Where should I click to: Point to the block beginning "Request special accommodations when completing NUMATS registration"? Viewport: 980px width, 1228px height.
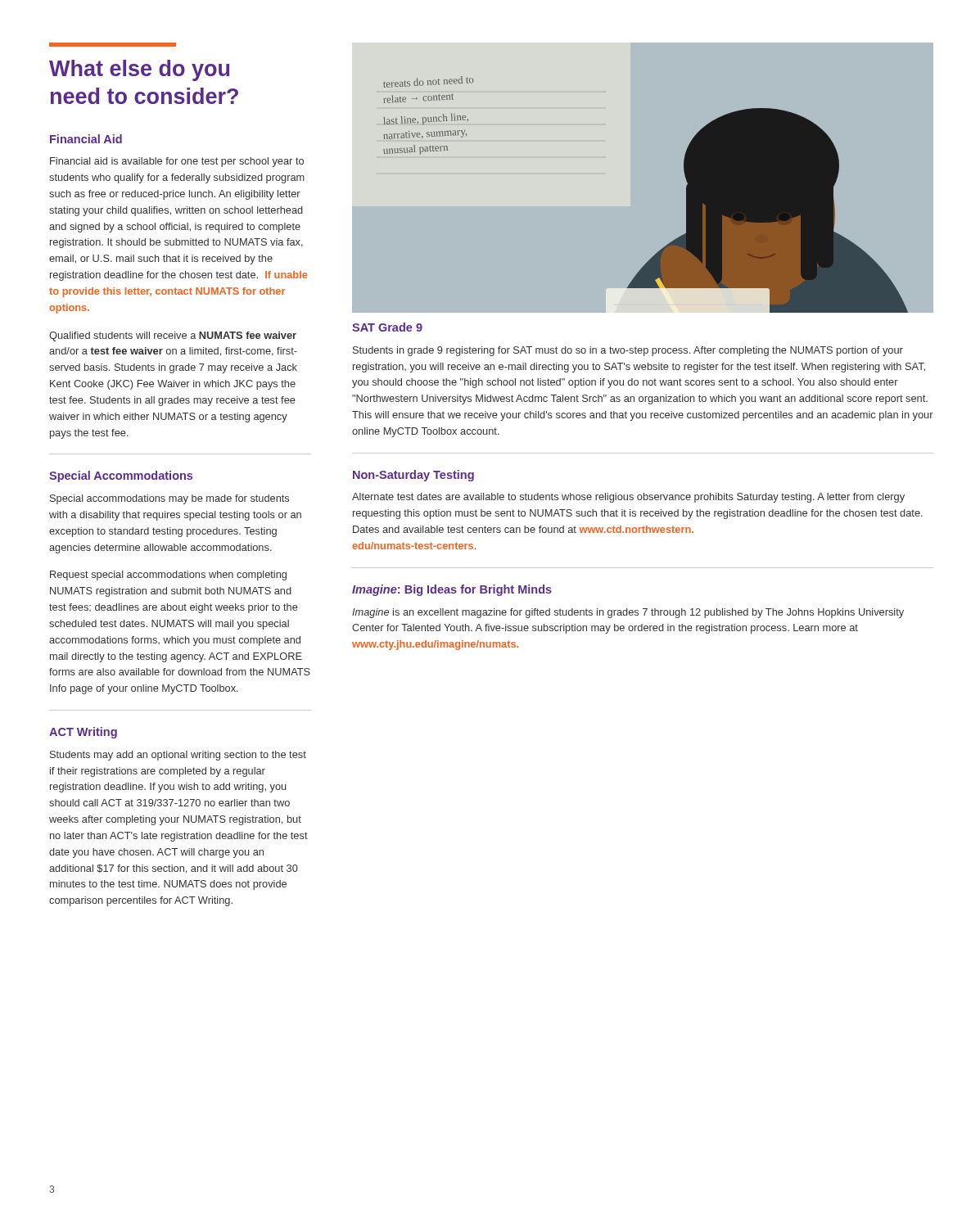(180, 631)
